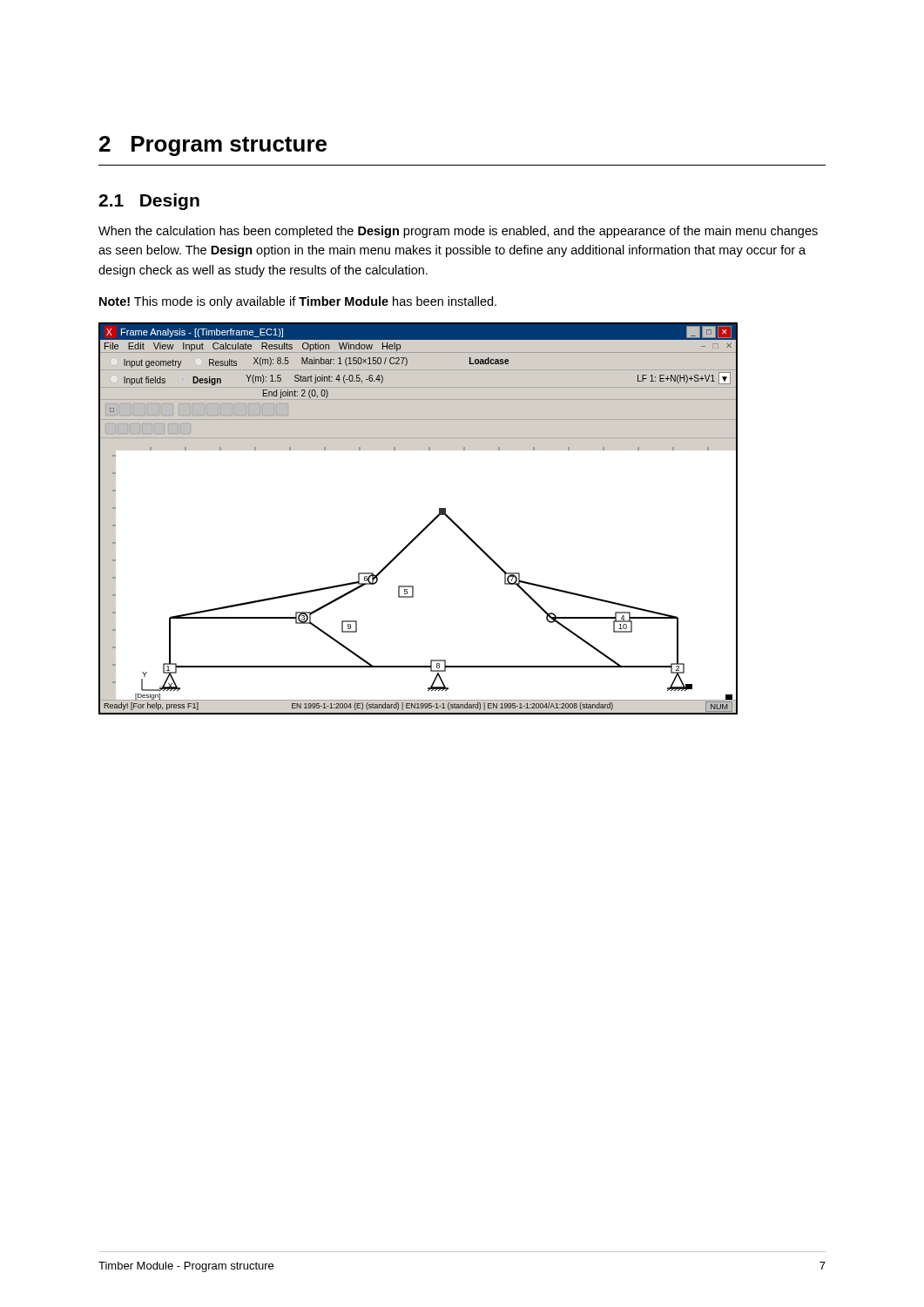Point to the region starting "Note! This mode is"

pyautogui.click(x=298, y=302)
